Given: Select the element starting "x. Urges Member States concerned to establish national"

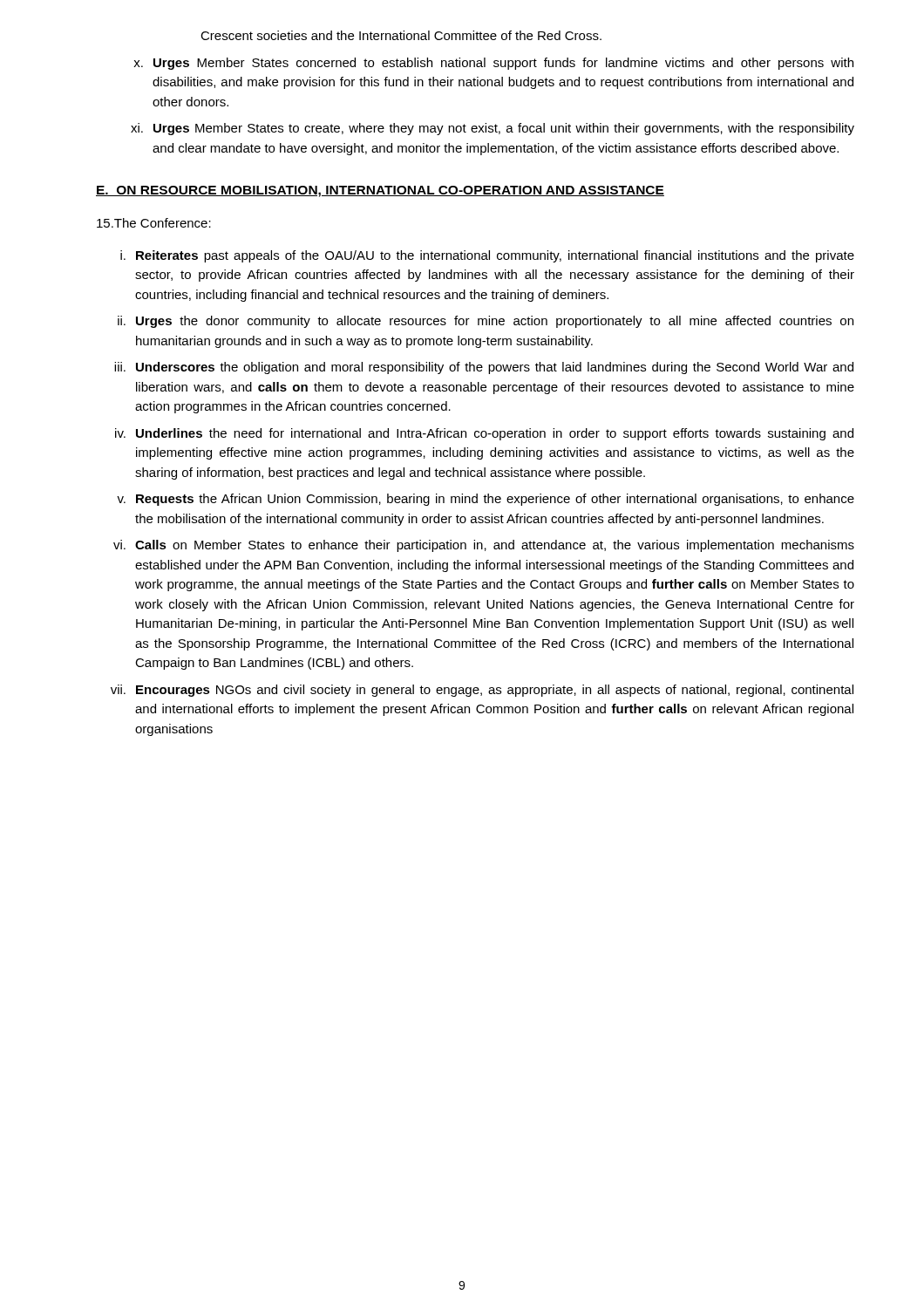Looking at the screenshot, I should pos(475,82).
